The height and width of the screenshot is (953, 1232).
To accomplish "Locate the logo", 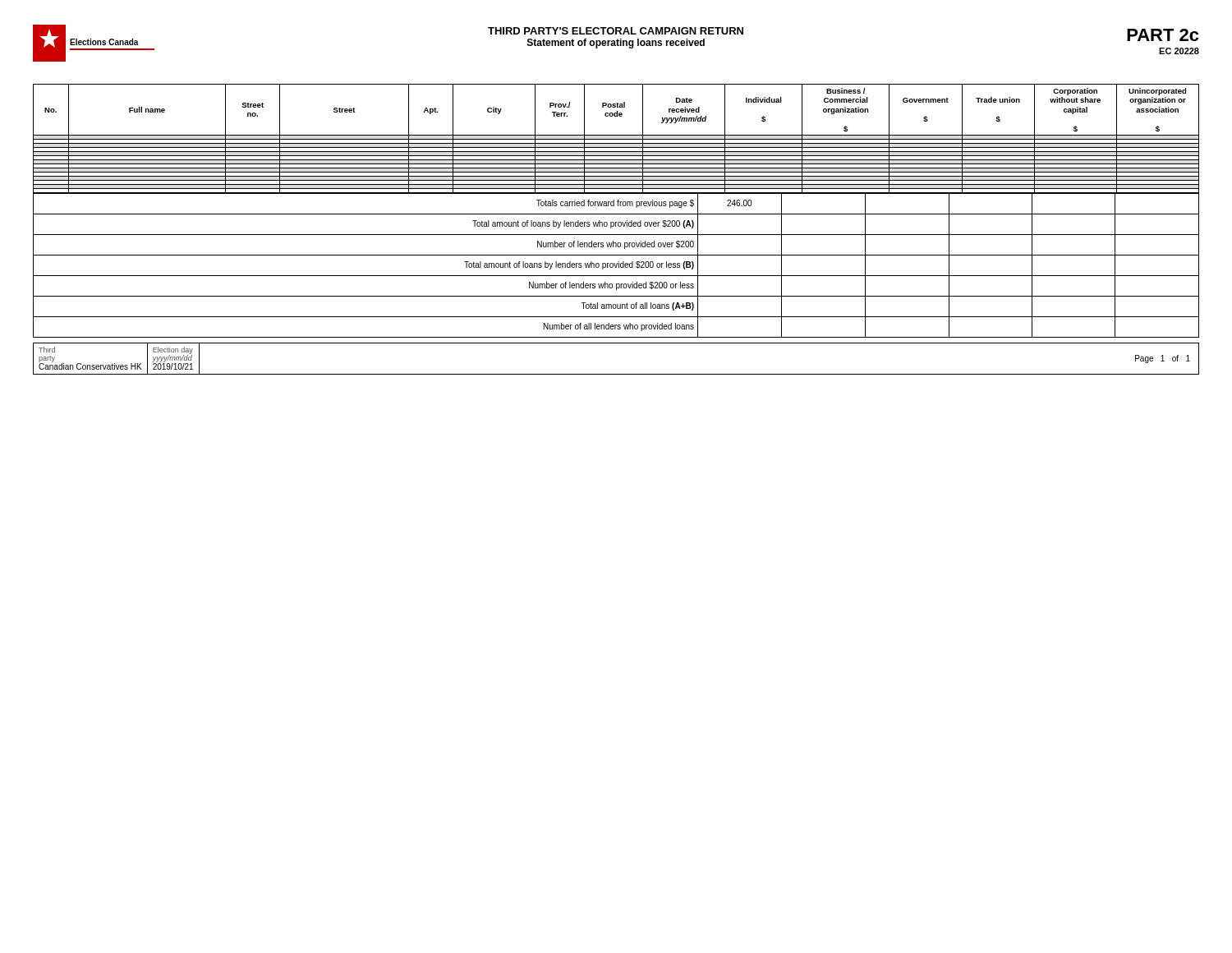I will (99, 50).
